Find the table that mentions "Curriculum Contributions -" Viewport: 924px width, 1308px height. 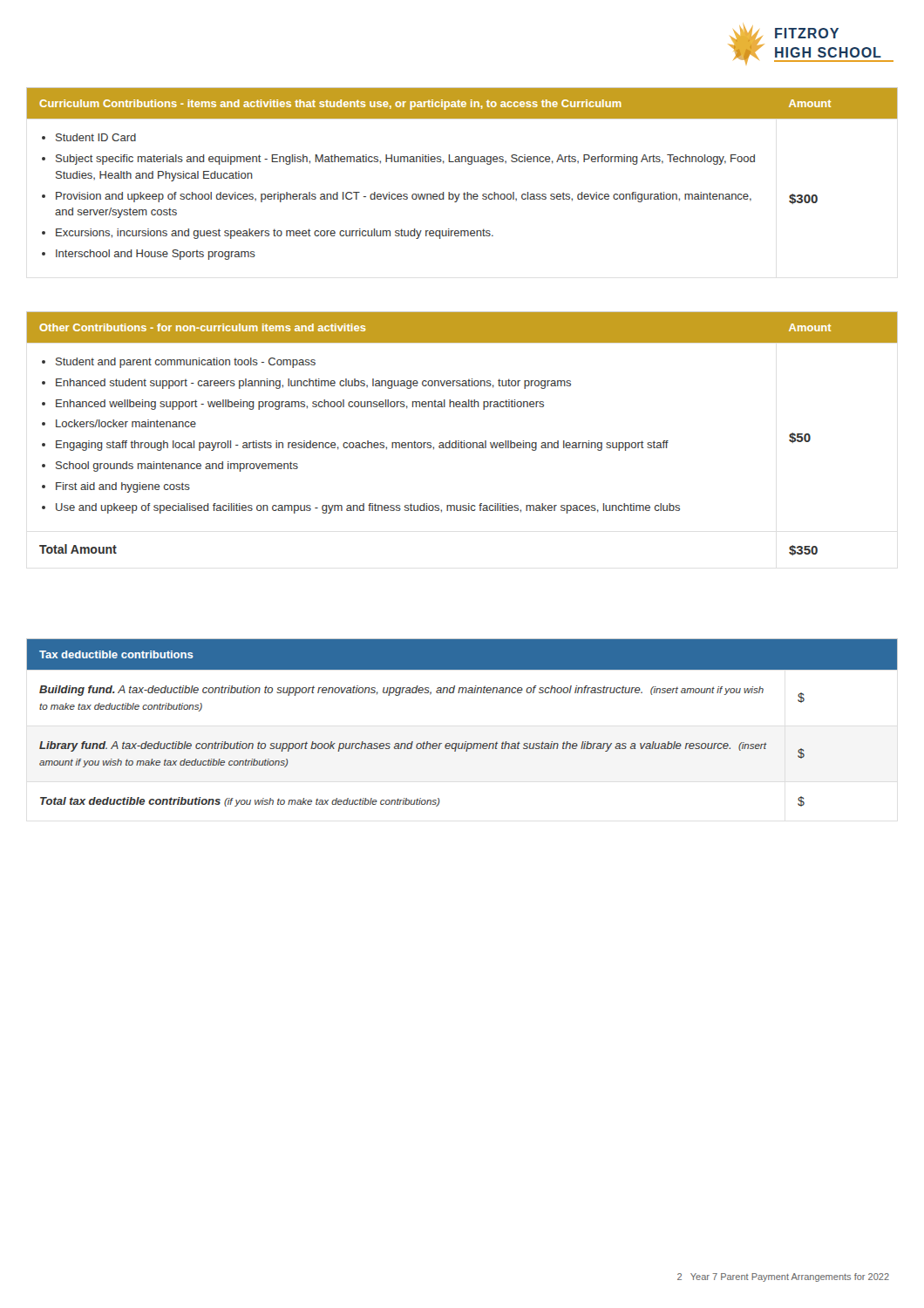(x=462, y=183)
